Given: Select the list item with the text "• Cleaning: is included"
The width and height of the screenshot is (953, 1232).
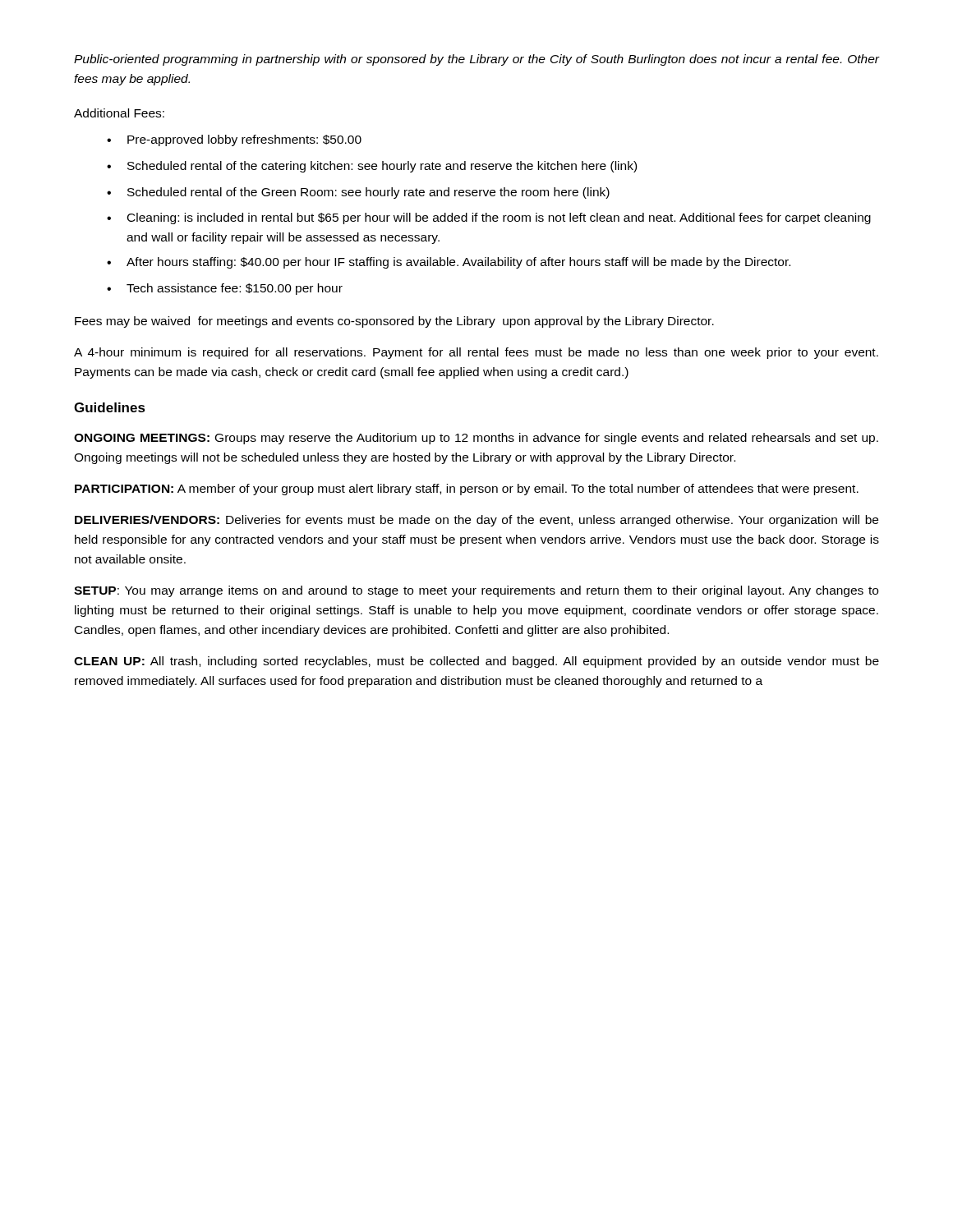Looking at the screenshot, I should 493,228.
